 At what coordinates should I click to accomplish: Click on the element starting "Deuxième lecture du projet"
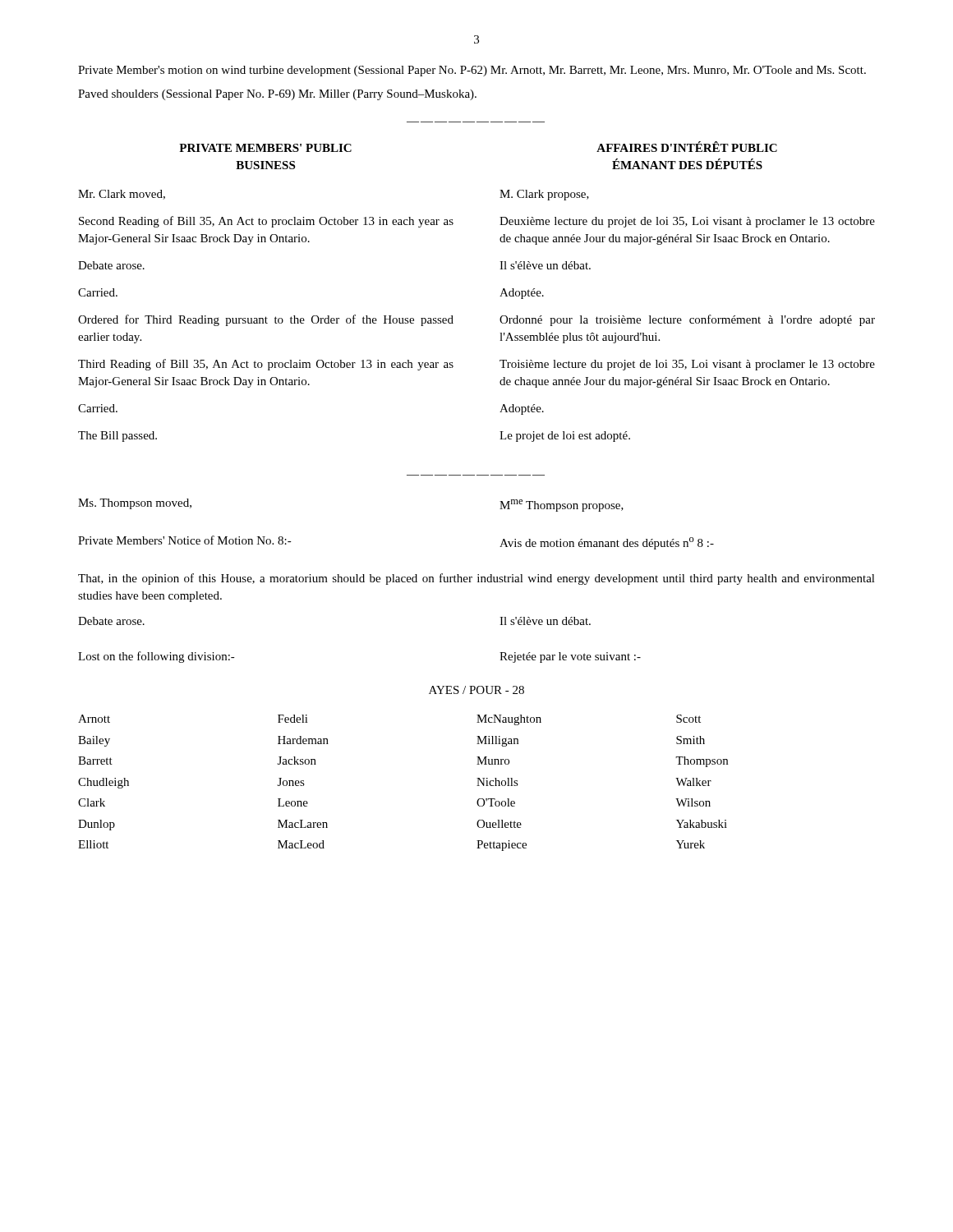pos(687,230)
